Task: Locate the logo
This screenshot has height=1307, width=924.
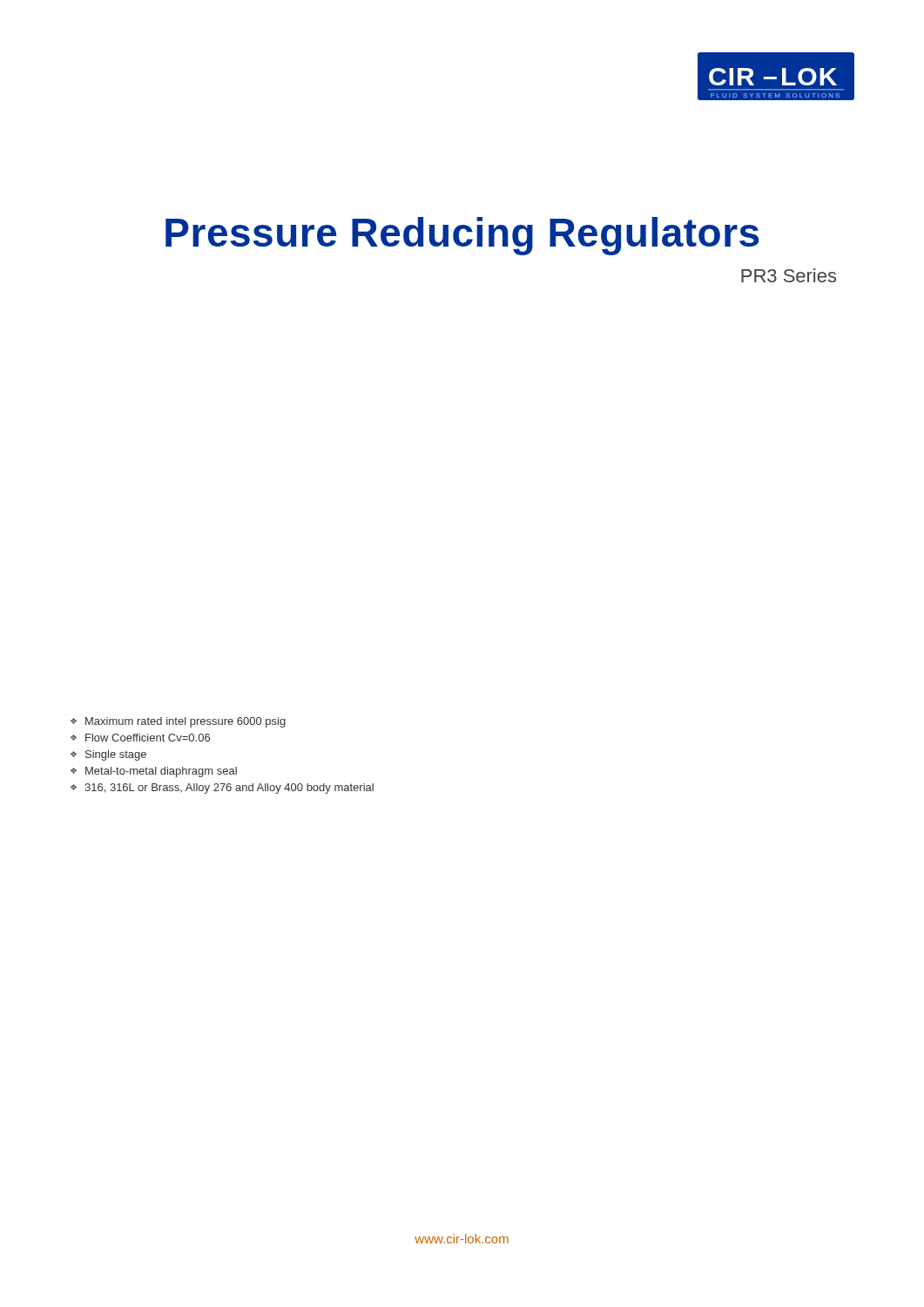Action: click(776, 84)
